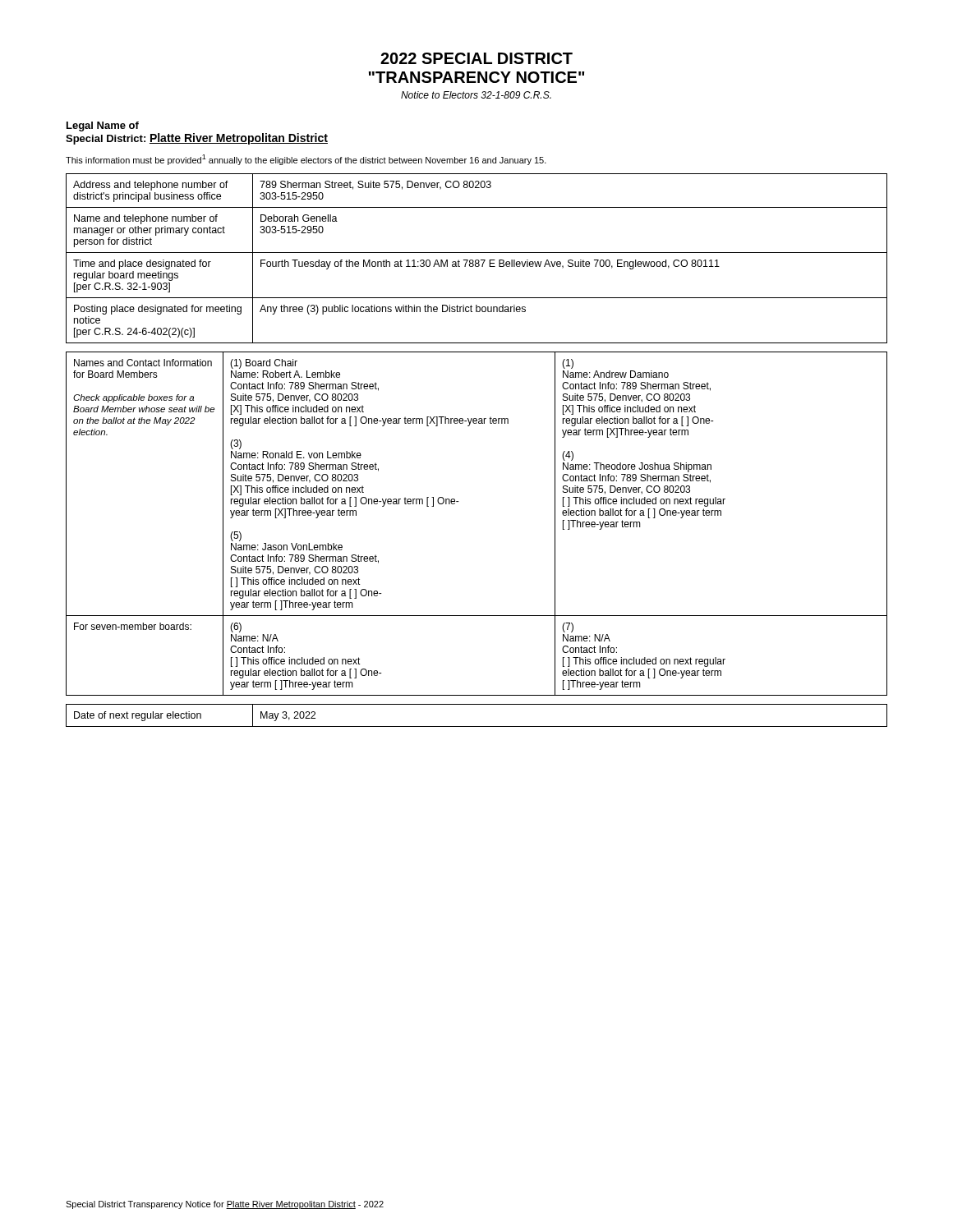Navigate to the text starting "2022 SPECIAL DISTRICT "TRANSPARENCY NOTICE" Notice to Electors"

[476, 75]
